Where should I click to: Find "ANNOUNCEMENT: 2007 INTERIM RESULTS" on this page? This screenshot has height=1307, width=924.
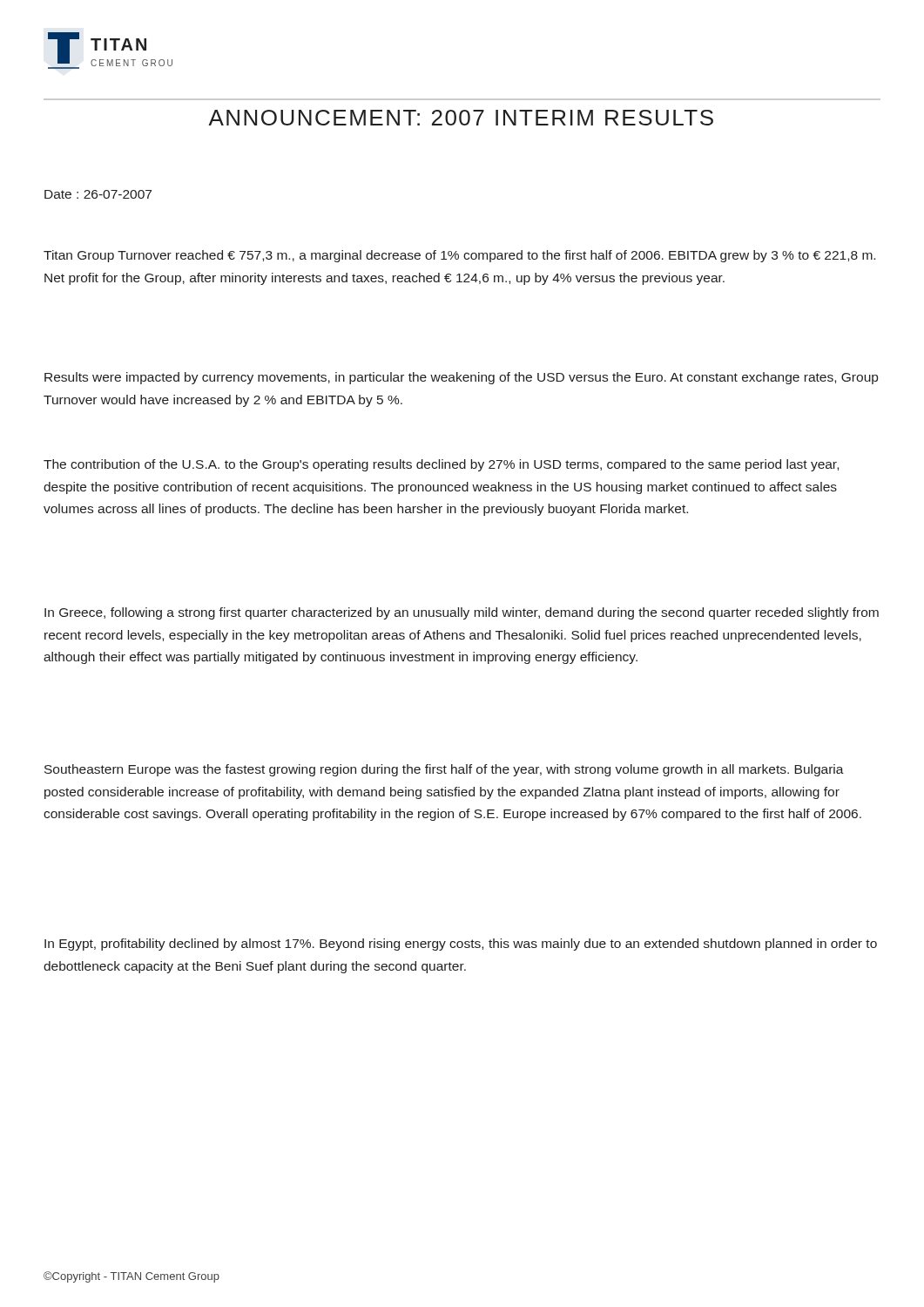tap(462, 118)
